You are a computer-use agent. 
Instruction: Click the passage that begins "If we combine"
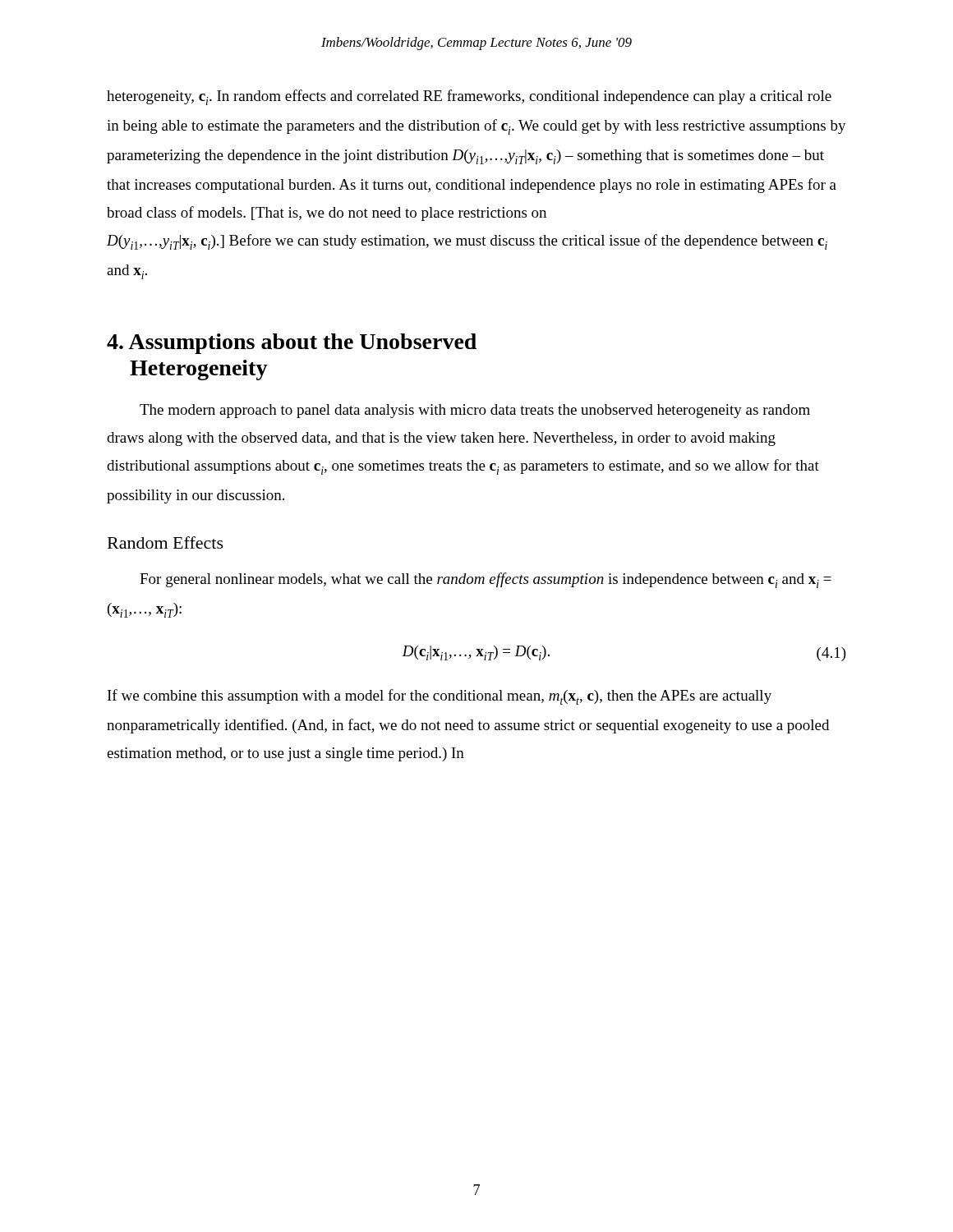click(468, 724)
